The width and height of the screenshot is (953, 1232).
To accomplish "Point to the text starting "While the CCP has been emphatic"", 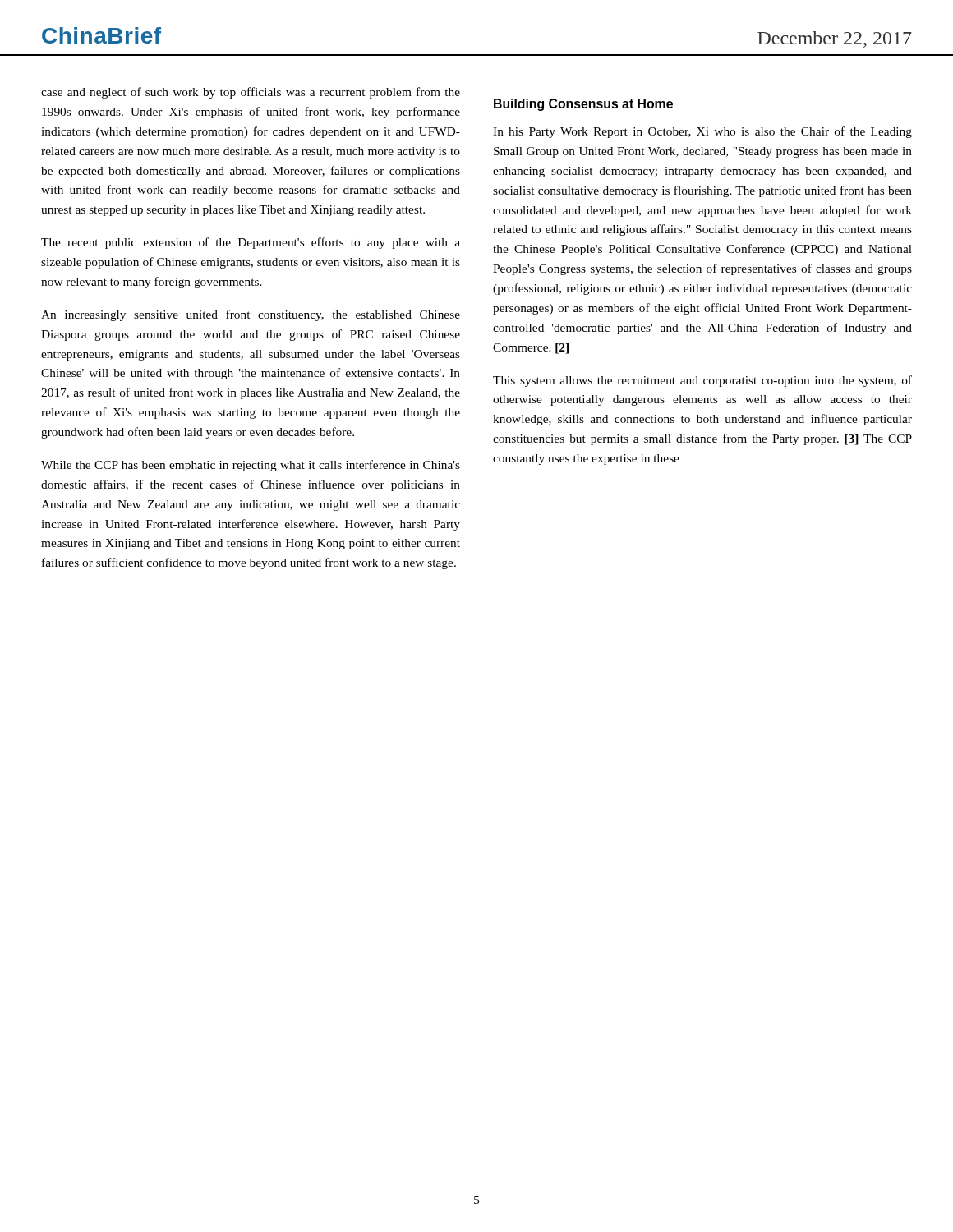I will (251, 514).
